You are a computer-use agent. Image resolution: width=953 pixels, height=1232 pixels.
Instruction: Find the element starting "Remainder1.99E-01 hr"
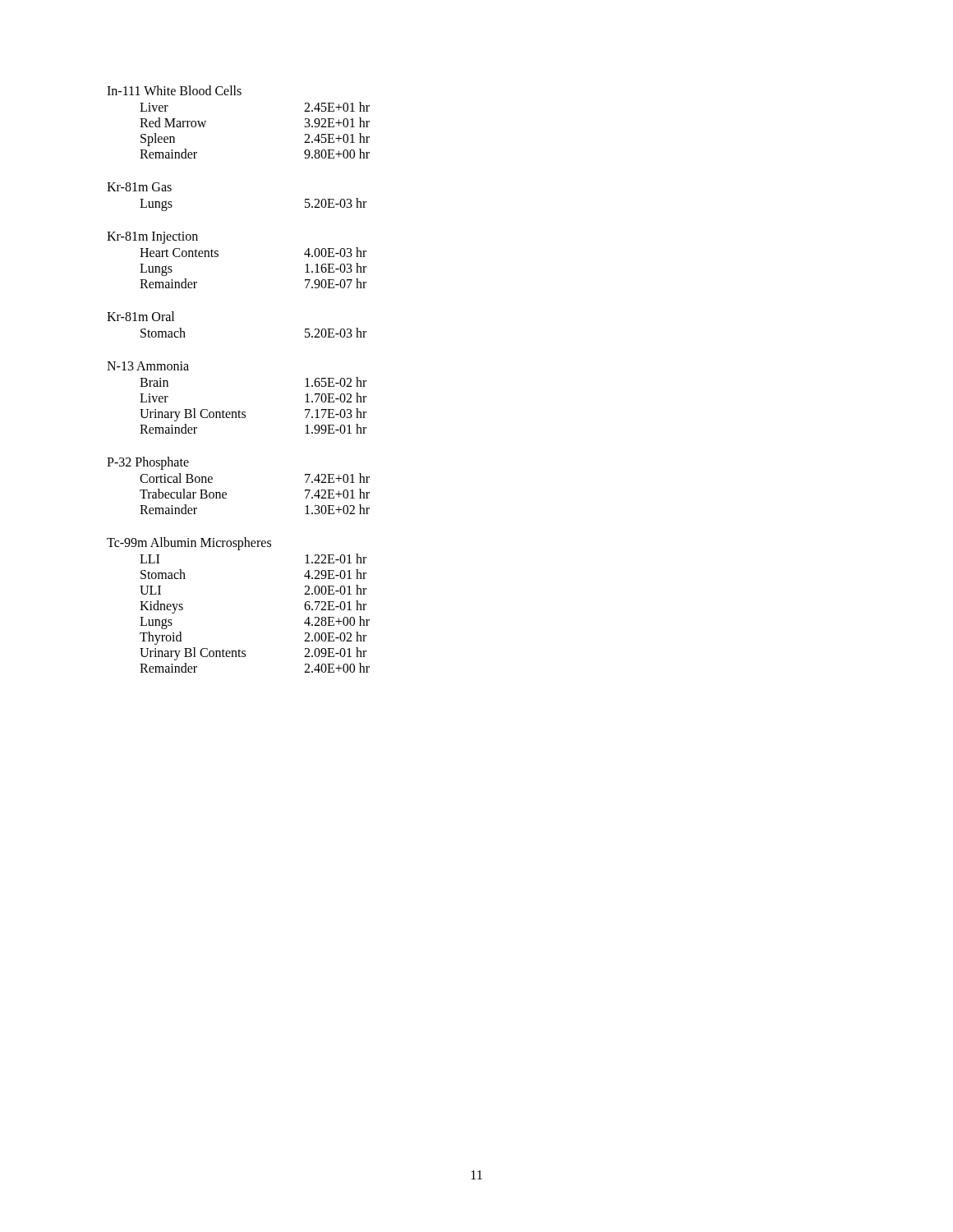click(x=172, y=428)
